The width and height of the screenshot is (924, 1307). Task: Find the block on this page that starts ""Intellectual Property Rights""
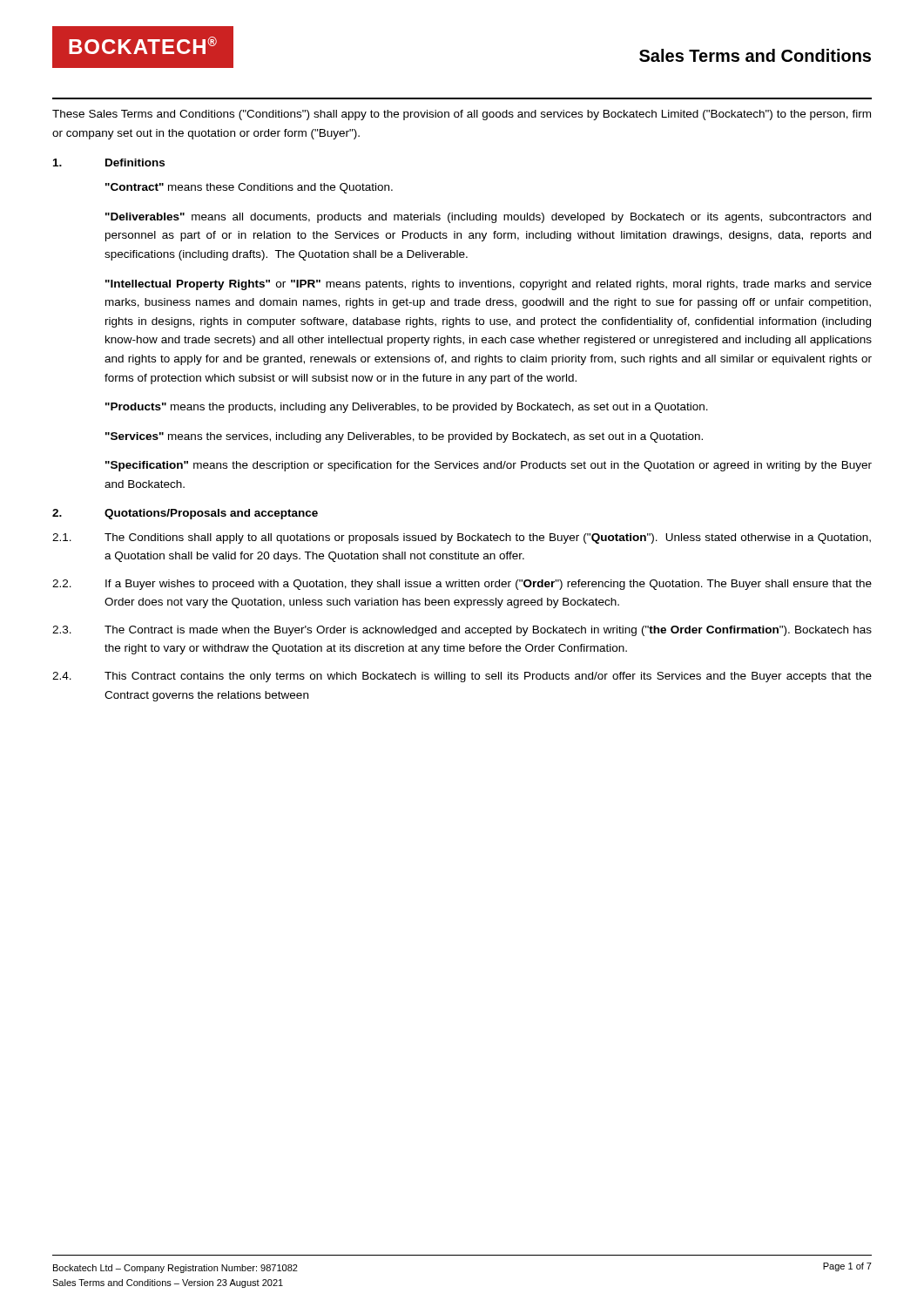[488, 330]
